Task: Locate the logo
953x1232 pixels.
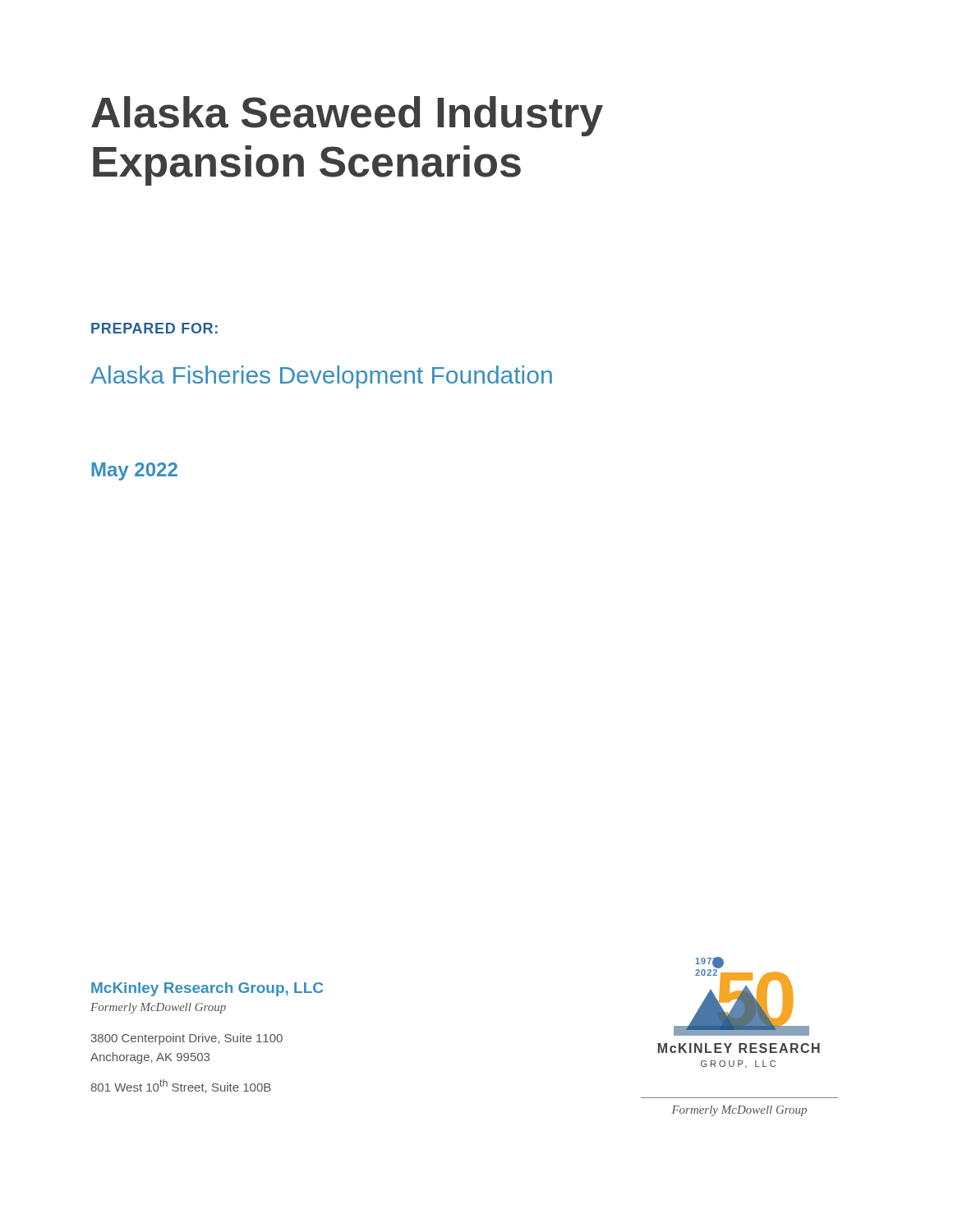Action: click(739, 1028)
